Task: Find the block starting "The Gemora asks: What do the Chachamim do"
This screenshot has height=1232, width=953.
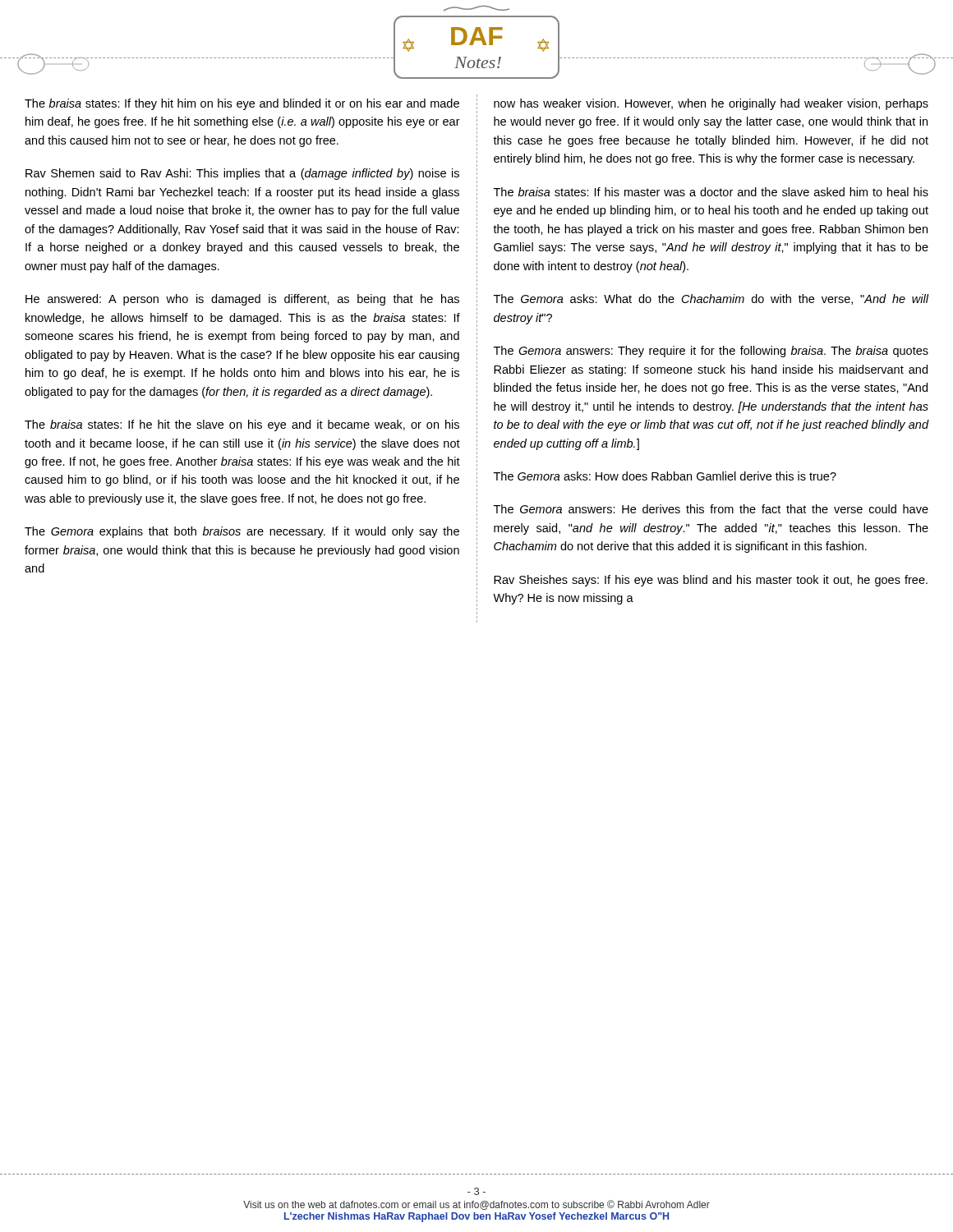Action: click(711, 308)
